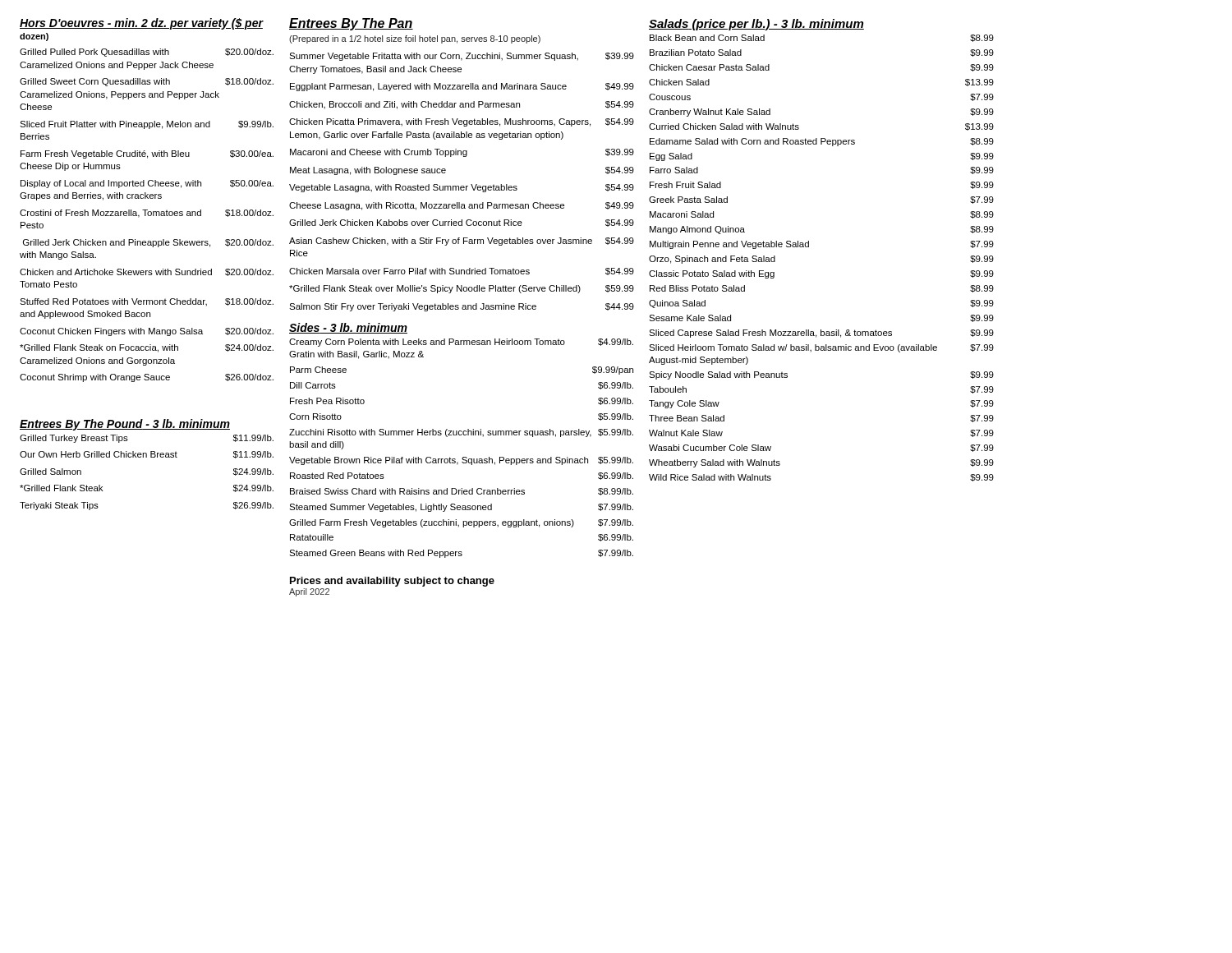This screenshot has height=953, width=1232.
Task: Click on the list item that says "Multigrain Penne and Vegetable Salad $7.99"
Action: (x=729, y=244)
